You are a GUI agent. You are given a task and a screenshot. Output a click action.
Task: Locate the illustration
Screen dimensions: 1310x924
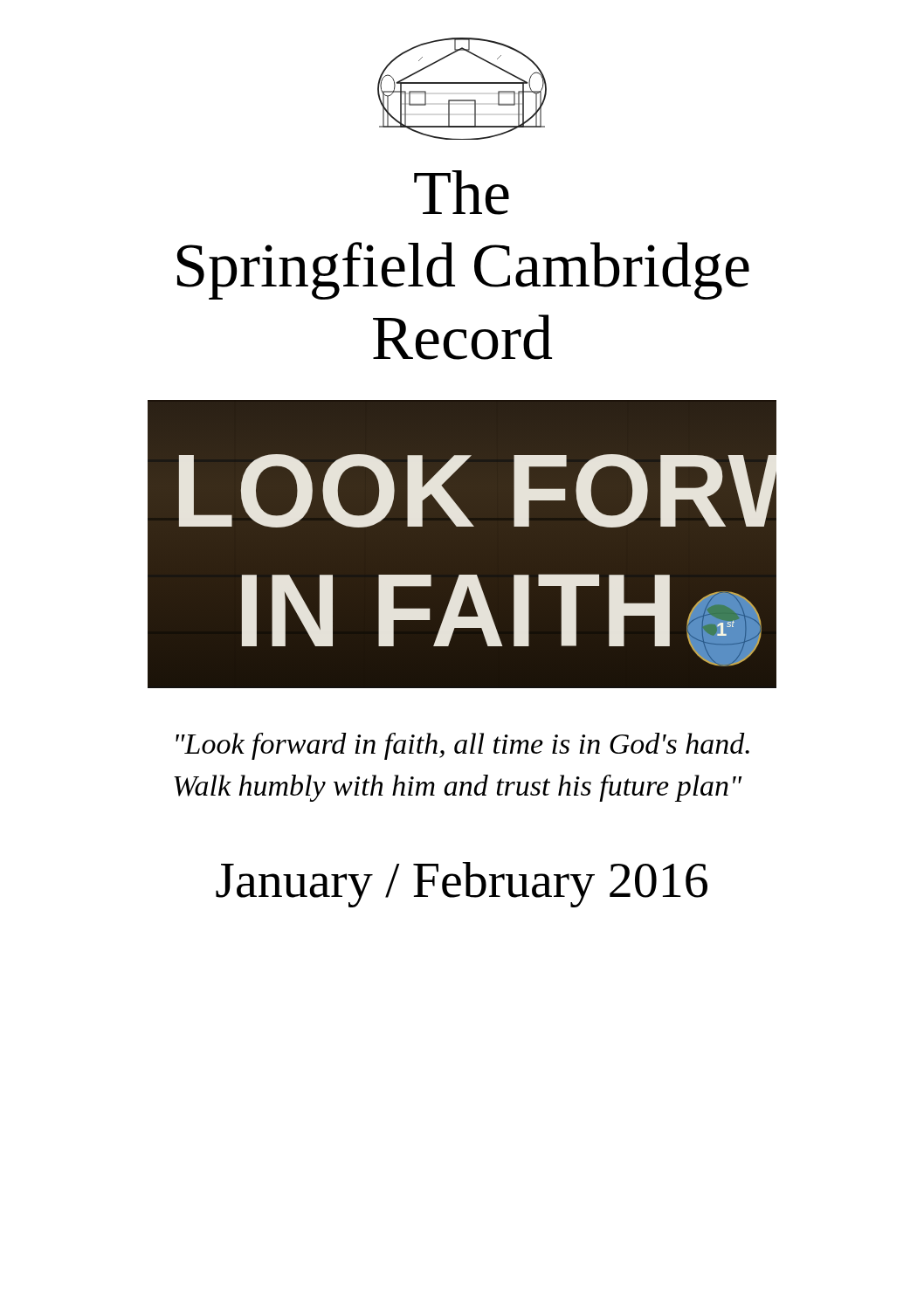[x=462, y=87]
